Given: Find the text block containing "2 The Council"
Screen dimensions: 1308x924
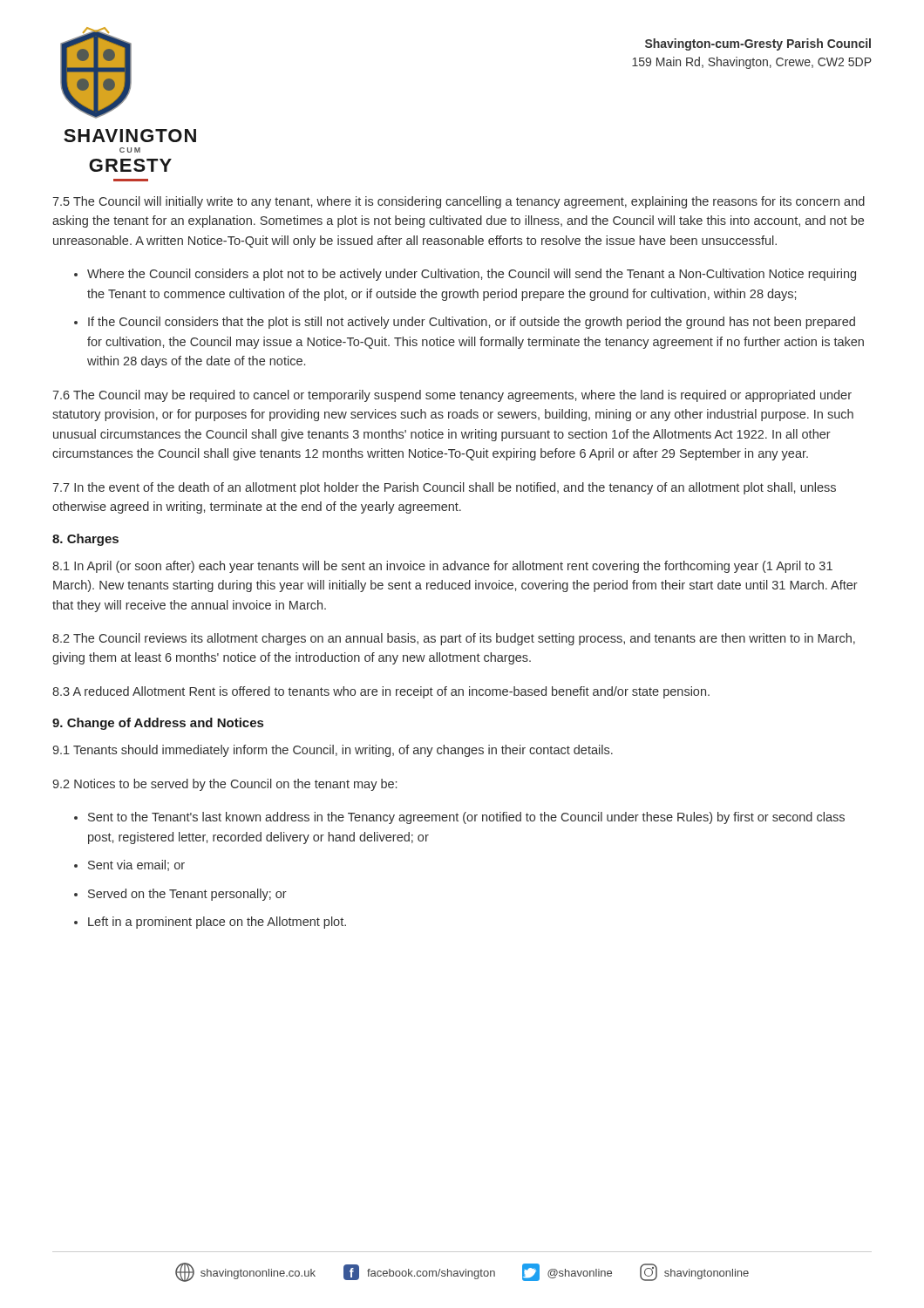Looking at the screenshot, I should tap(454, 648).
